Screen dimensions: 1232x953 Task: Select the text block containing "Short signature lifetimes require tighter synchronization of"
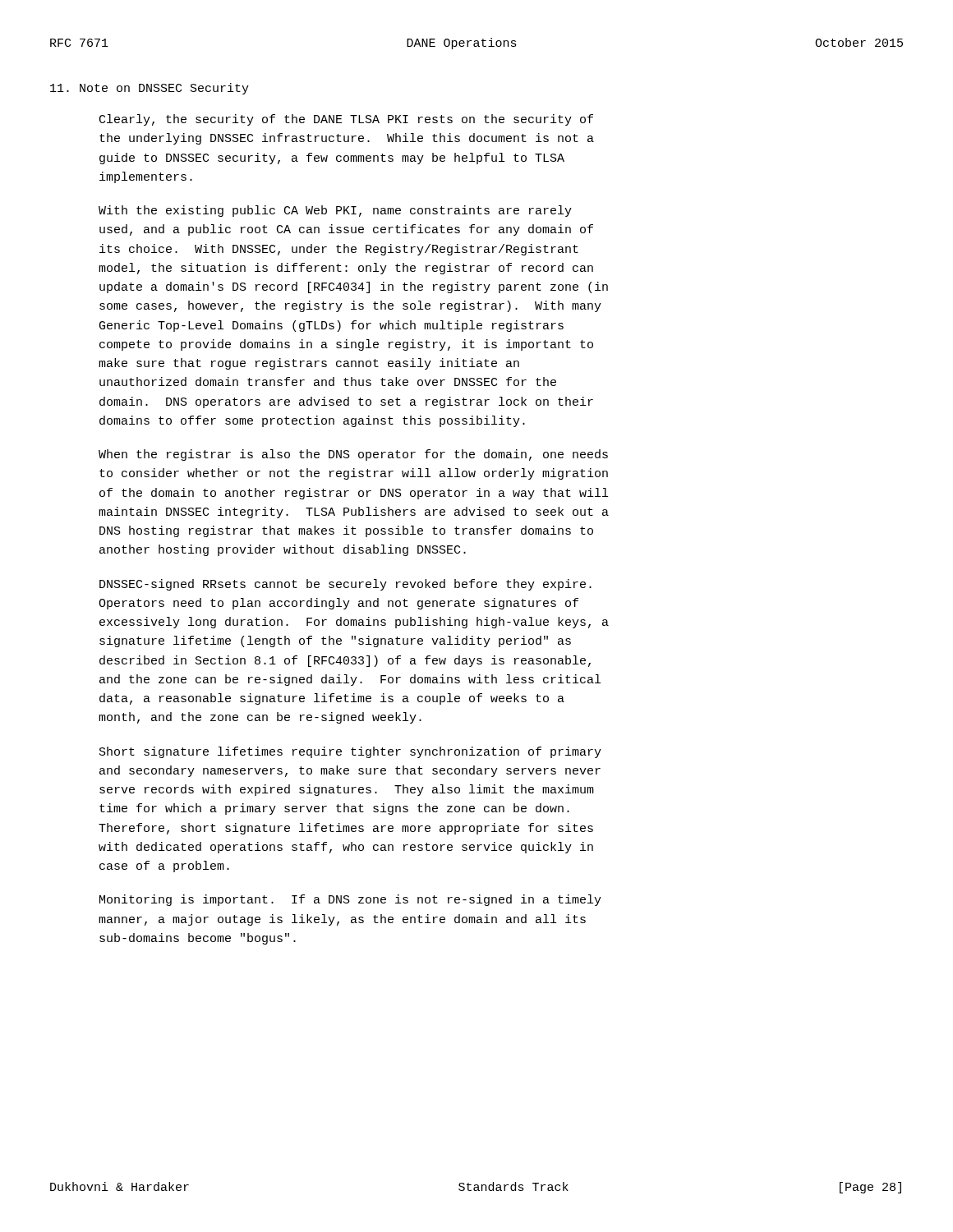click(x=350, y=810)
